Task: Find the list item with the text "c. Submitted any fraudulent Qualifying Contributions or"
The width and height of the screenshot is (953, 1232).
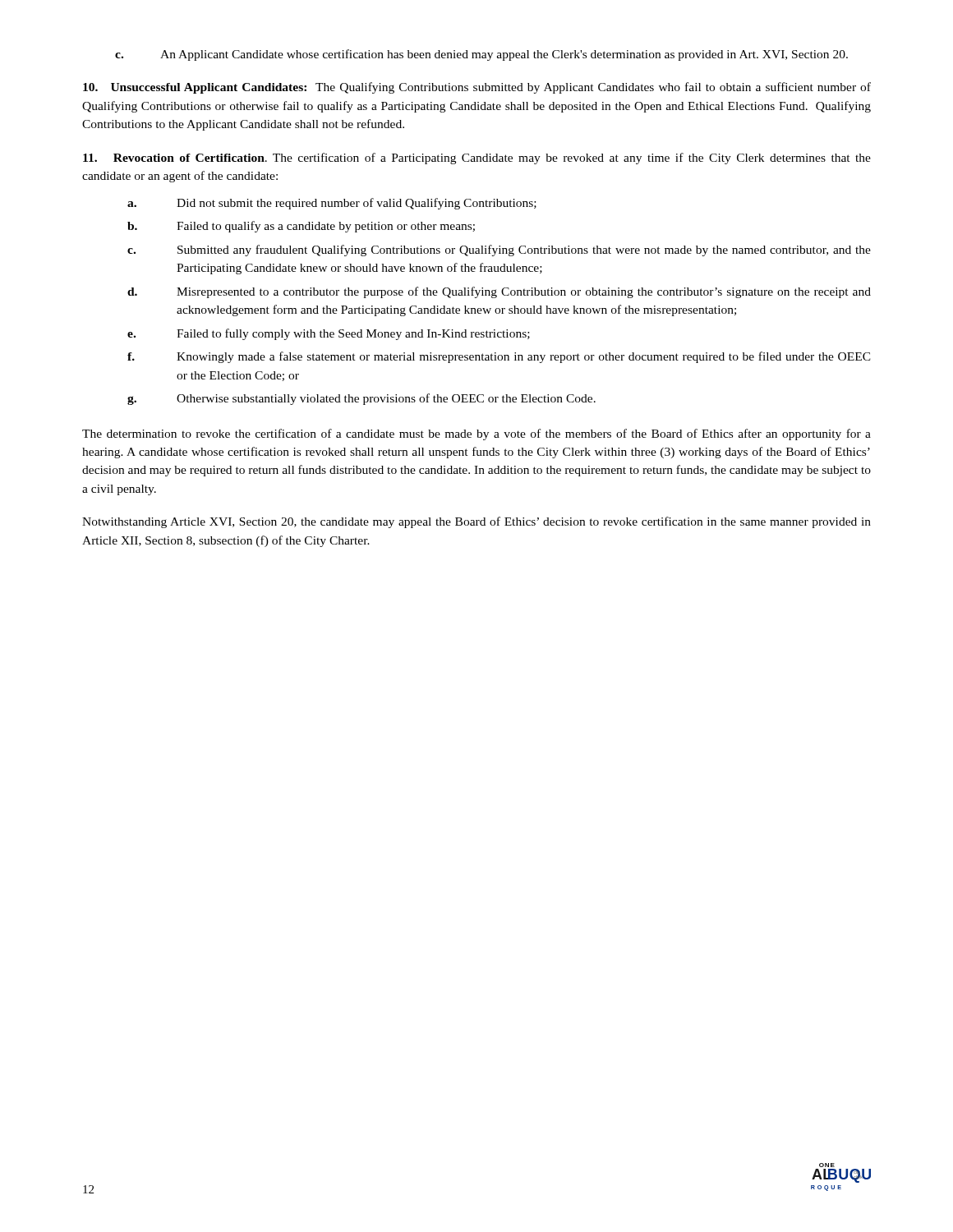Action: 499,259
